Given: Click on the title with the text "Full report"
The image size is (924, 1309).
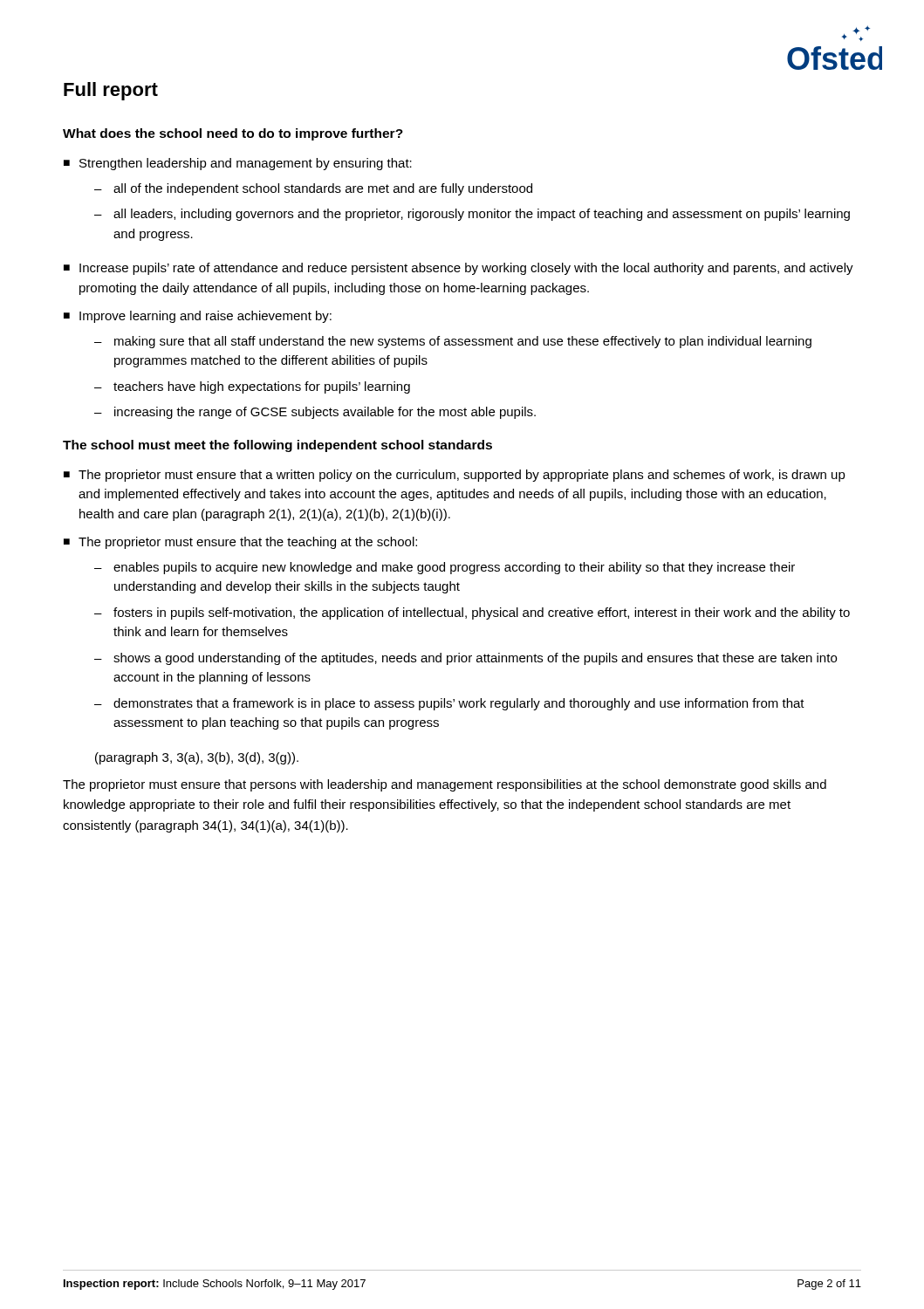Looking at the screenshot, I should (x=110, y=89).
